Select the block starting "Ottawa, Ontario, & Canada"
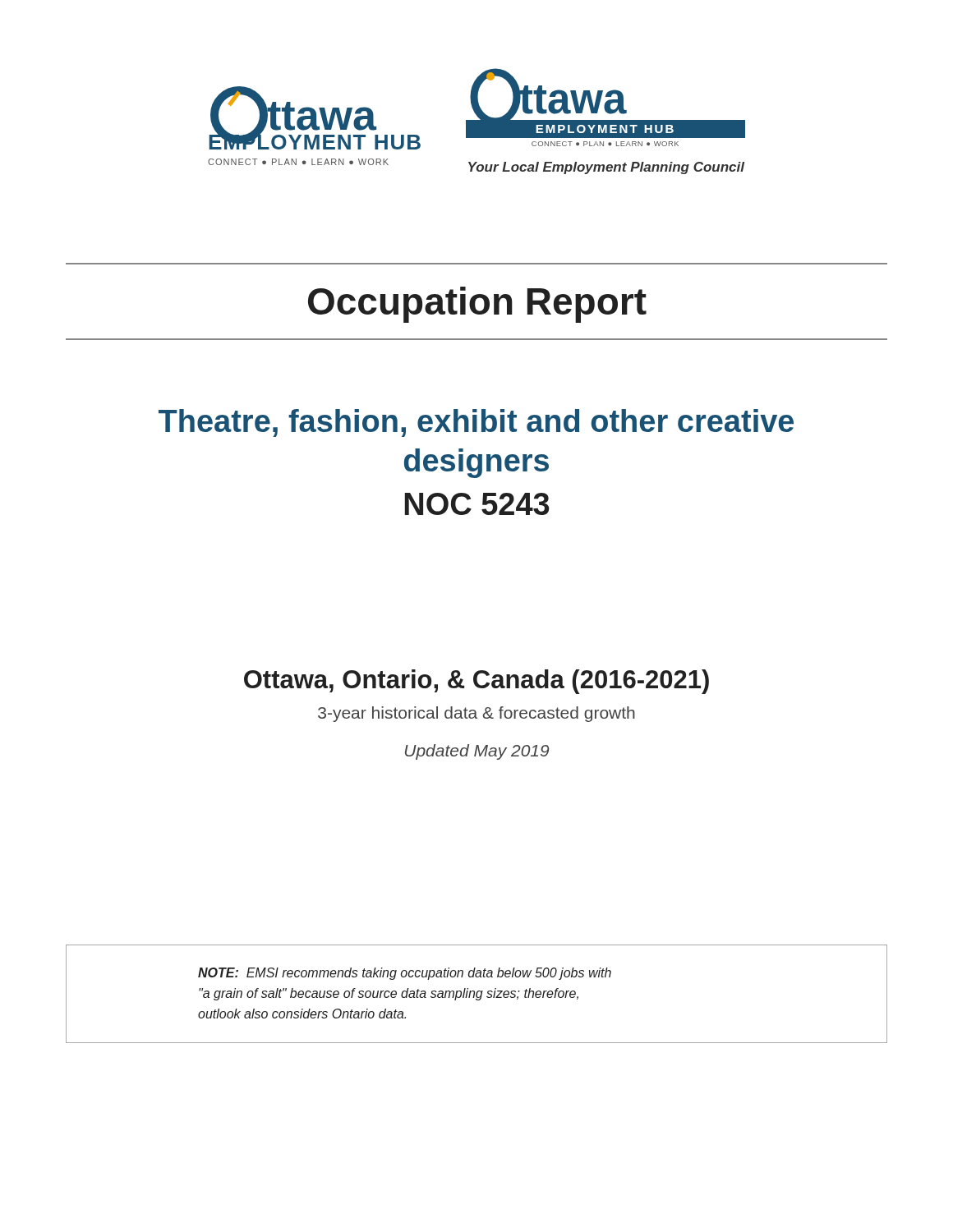Image resolution: width=953 pixels, height=1232 pixels. coord(476,713)
